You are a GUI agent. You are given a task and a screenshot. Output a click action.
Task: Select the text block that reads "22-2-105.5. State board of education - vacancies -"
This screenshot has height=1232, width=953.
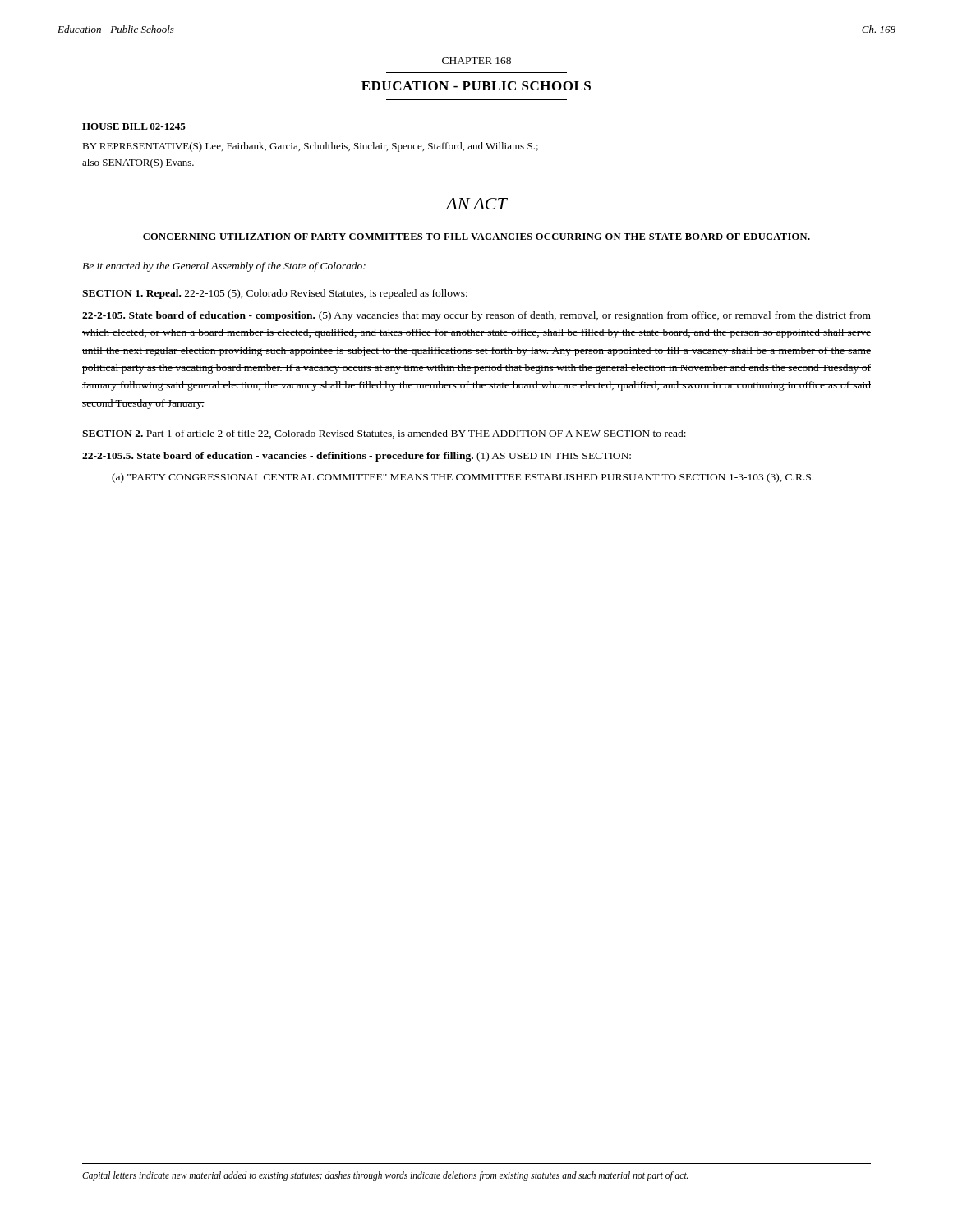point(357,456)
